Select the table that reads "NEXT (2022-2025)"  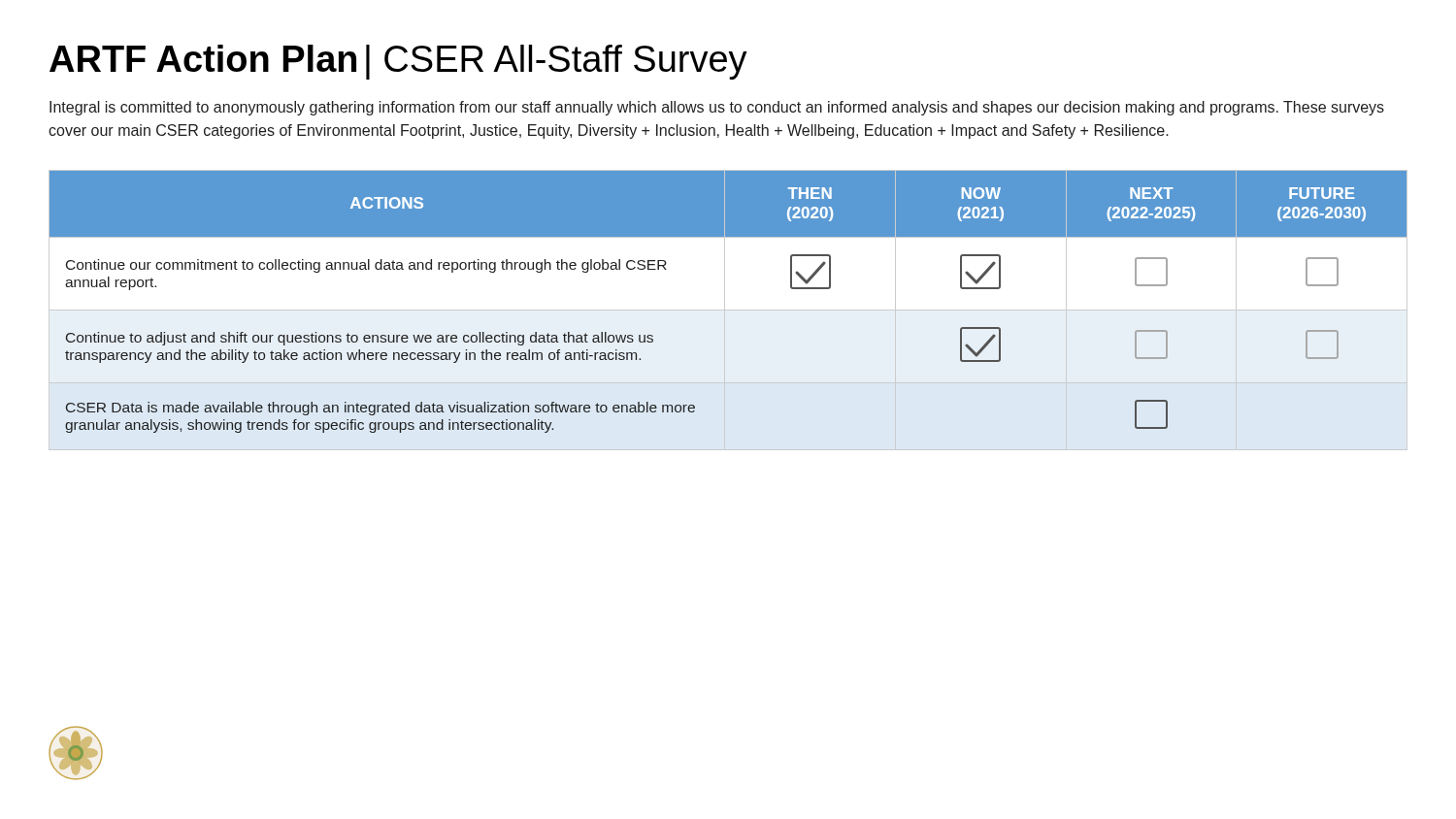coord(728,310)
